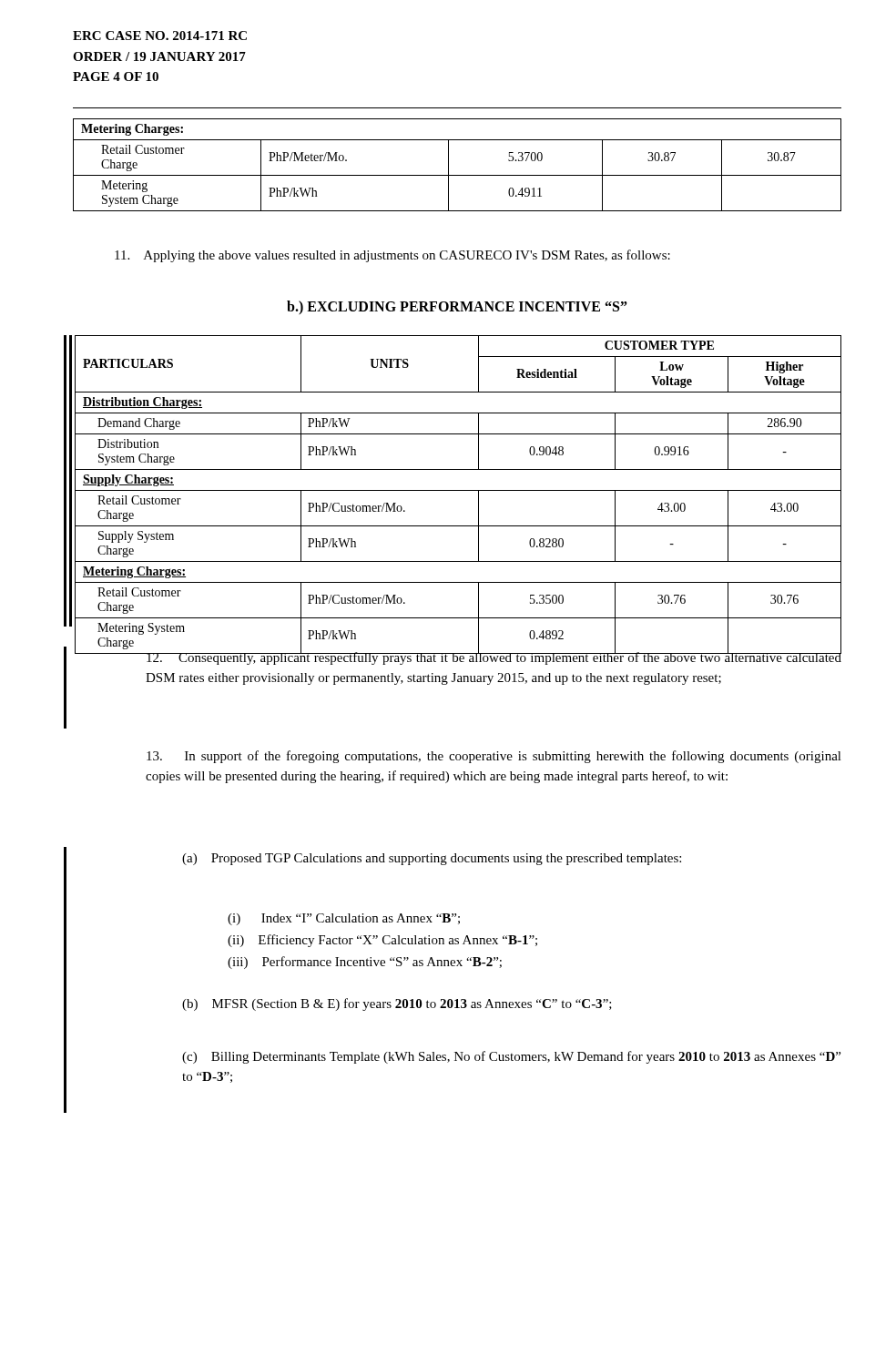This screenshot has width=896, height=1366.
Task: Point to the passage starting "(b) MFSR (Section B & E)"
Action: click(397, 1004)
